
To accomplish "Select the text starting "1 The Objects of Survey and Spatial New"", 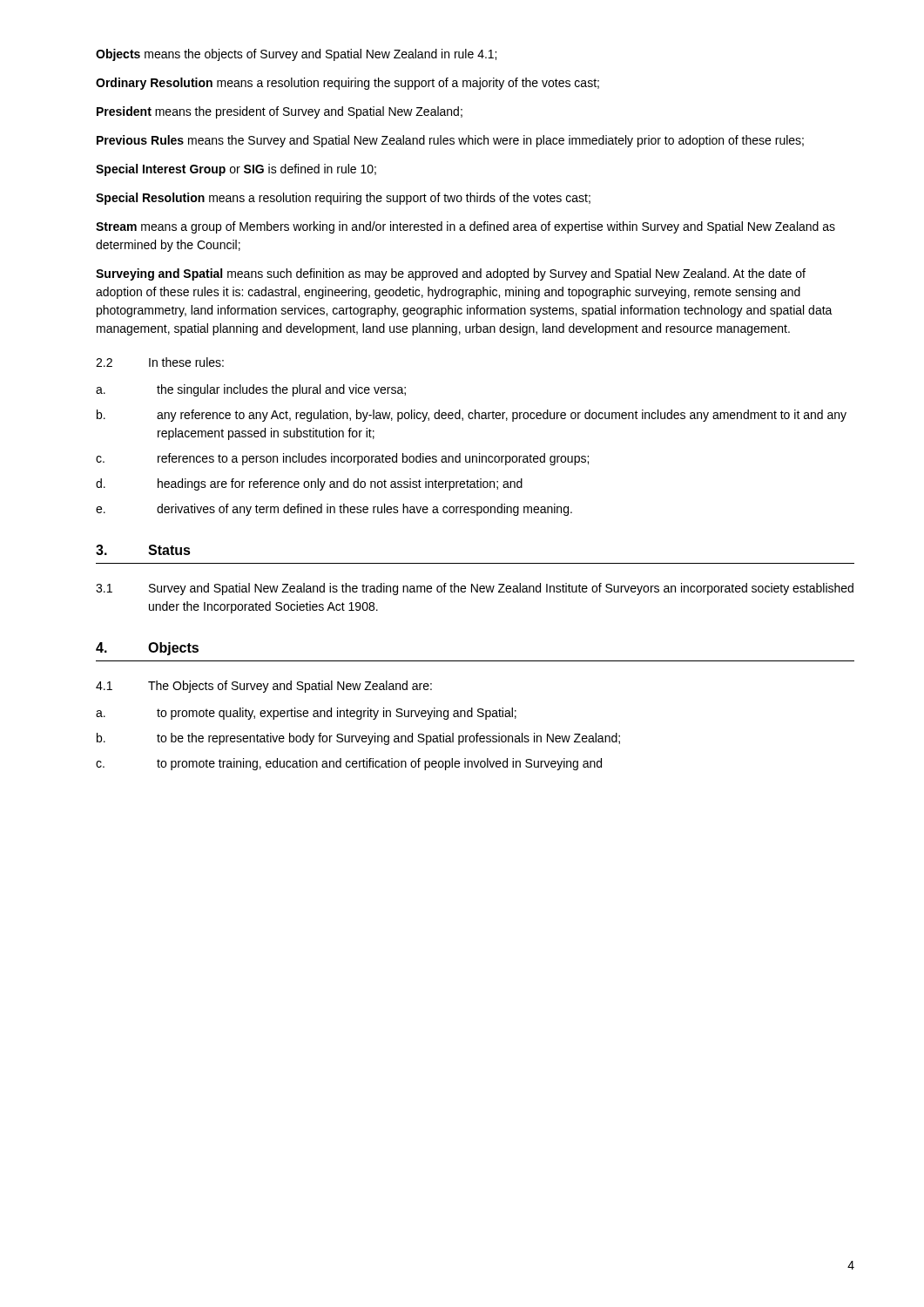I will 264,687.
